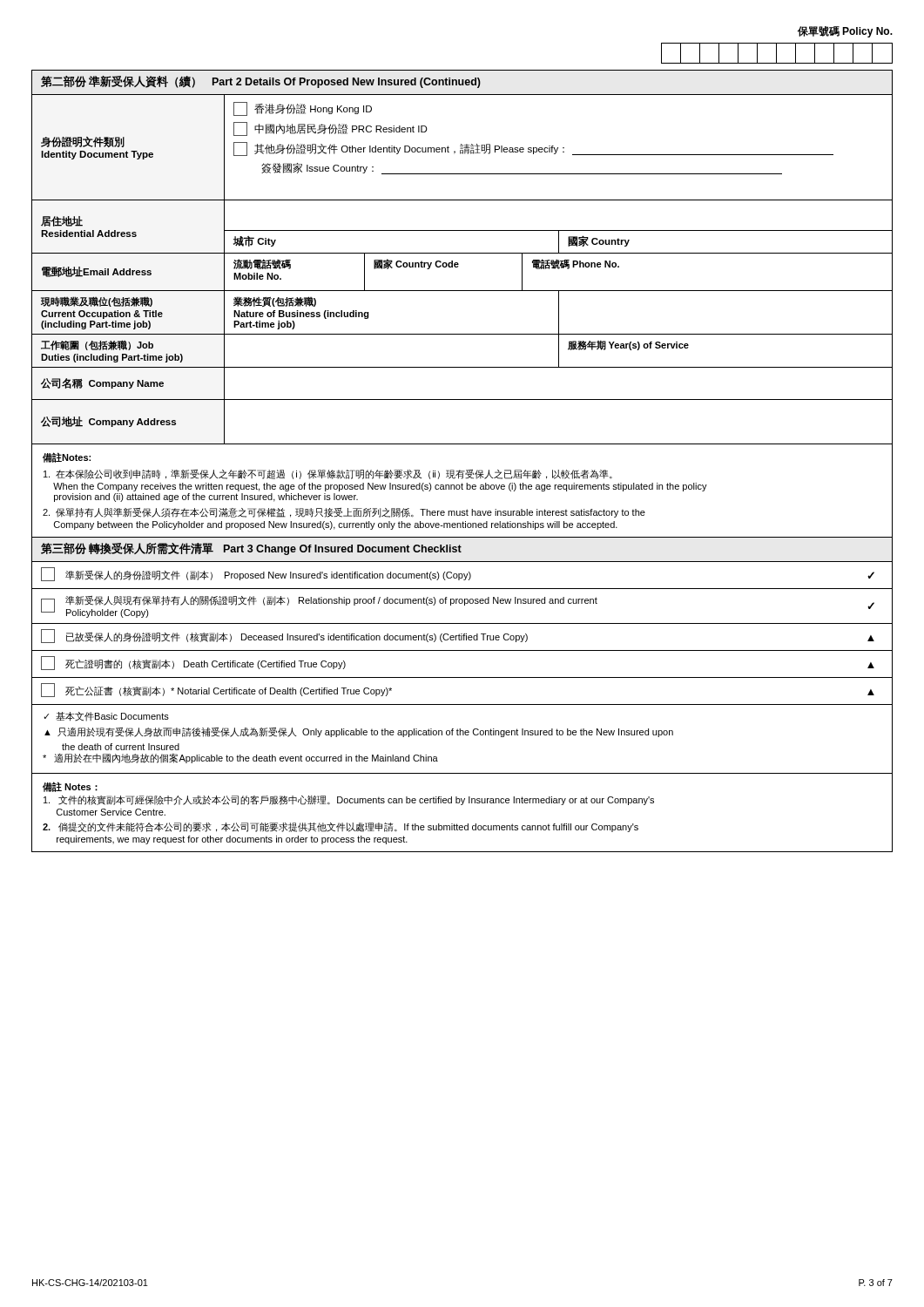Click the section header that begins "第二部份 準新受保人資料（續） Part 2"
924x1307 pixels.
click(x=261, y=82)
